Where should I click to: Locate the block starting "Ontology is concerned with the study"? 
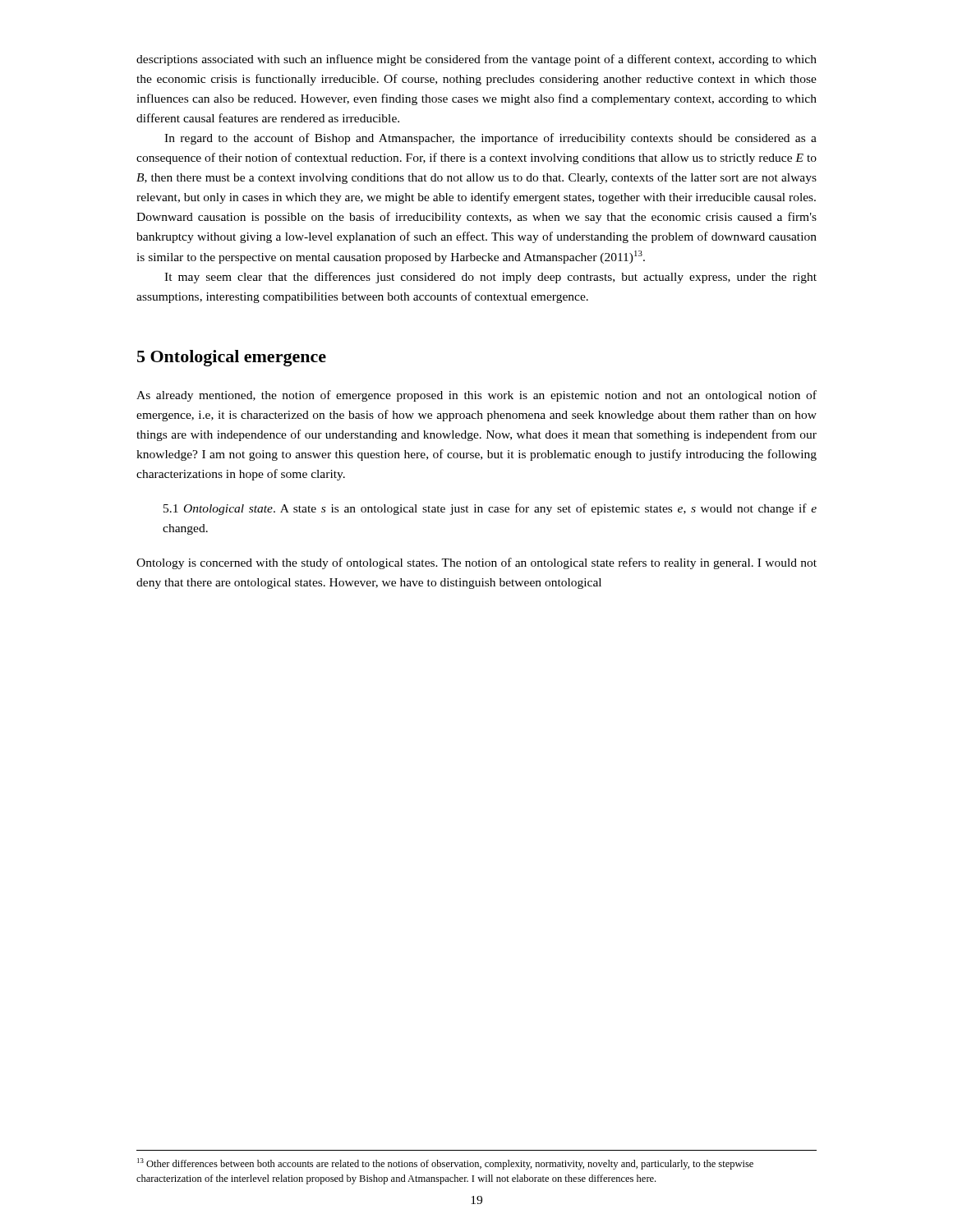(x=476, y=573)
